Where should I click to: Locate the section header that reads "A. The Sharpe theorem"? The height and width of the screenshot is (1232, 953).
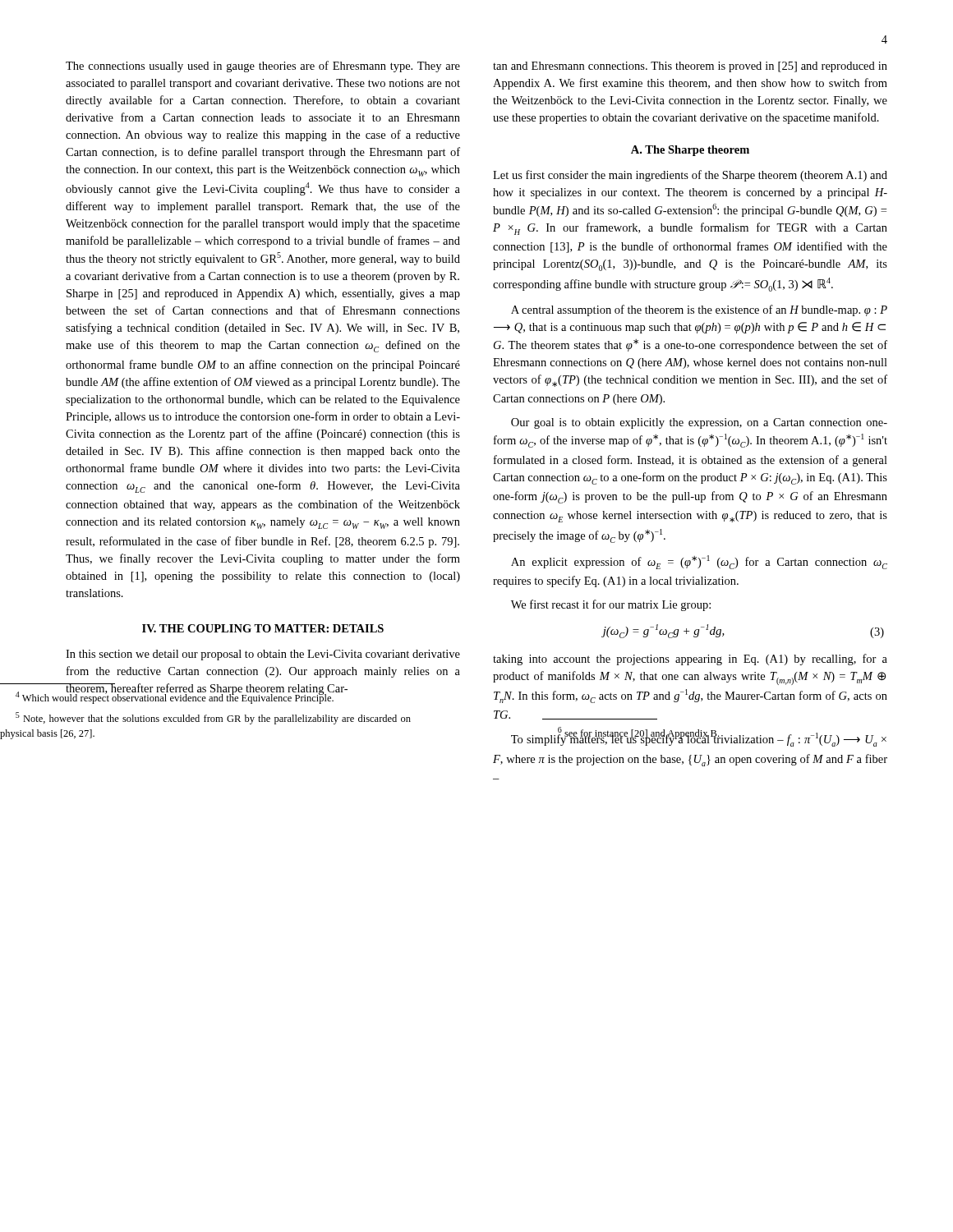click(x=690, y=150)
